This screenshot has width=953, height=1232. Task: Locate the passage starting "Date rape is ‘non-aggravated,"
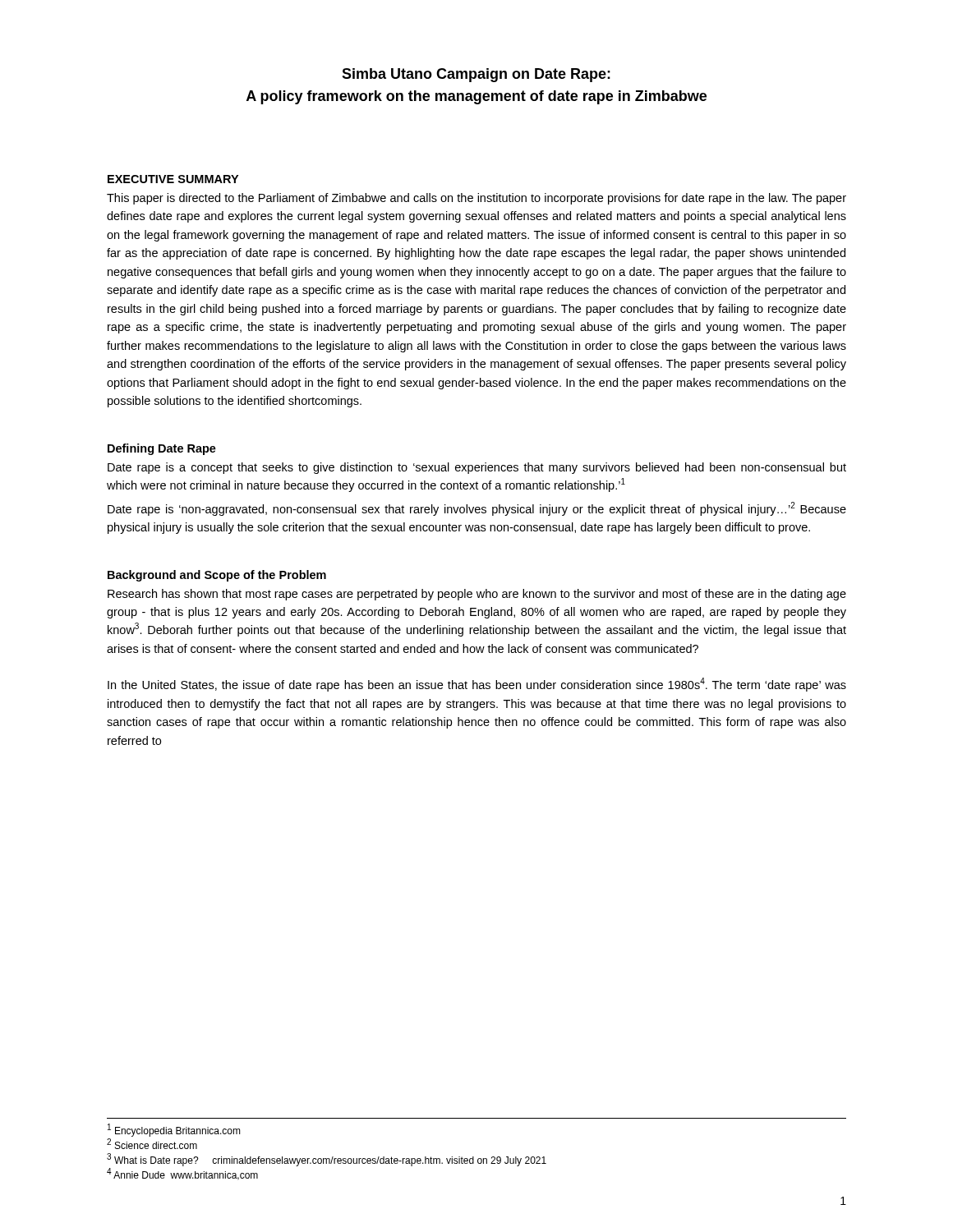click(x=476, y=517)
